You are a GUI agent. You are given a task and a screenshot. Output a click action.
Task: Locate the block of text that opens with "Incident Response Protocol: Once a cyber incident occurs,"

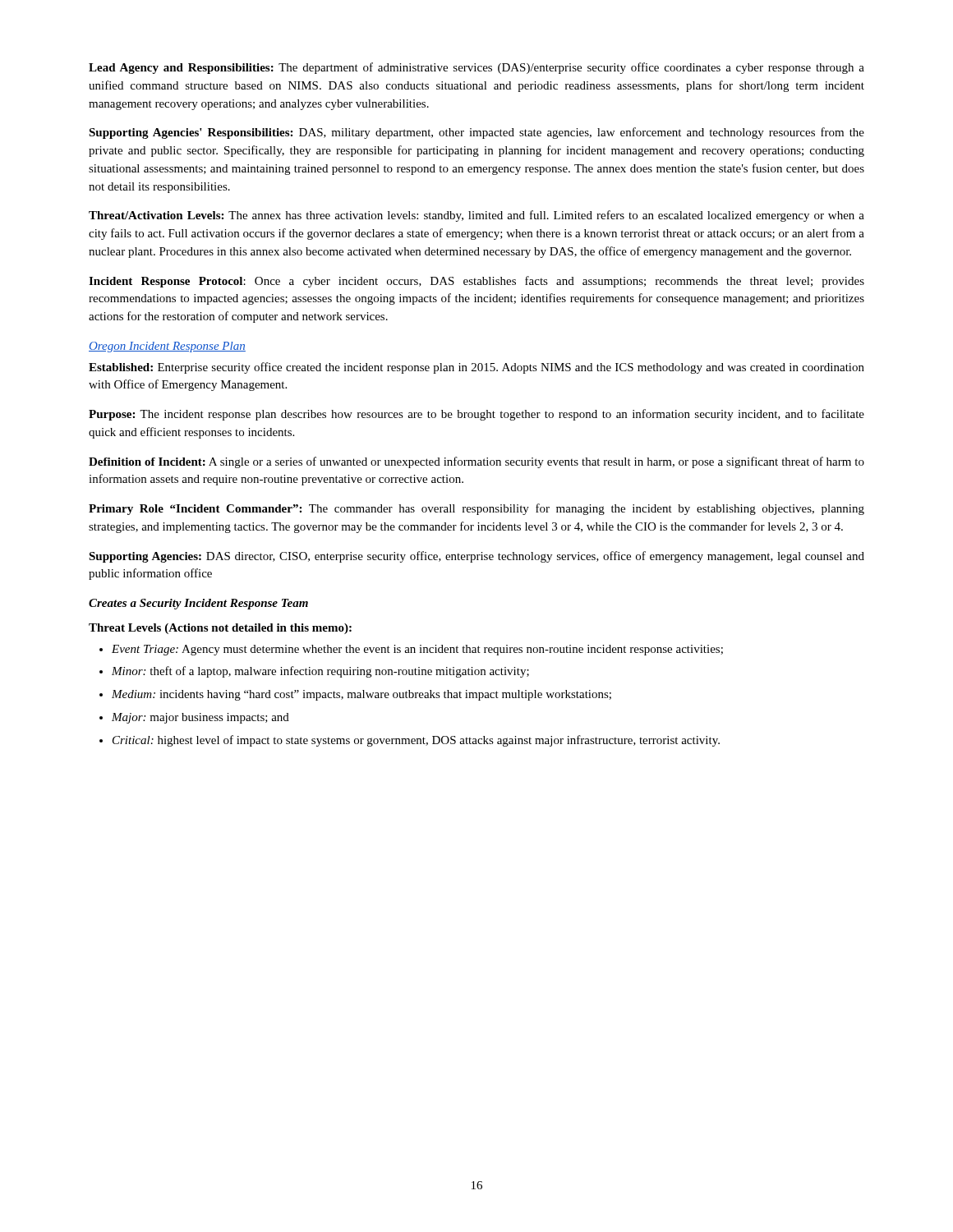[476, 299]
